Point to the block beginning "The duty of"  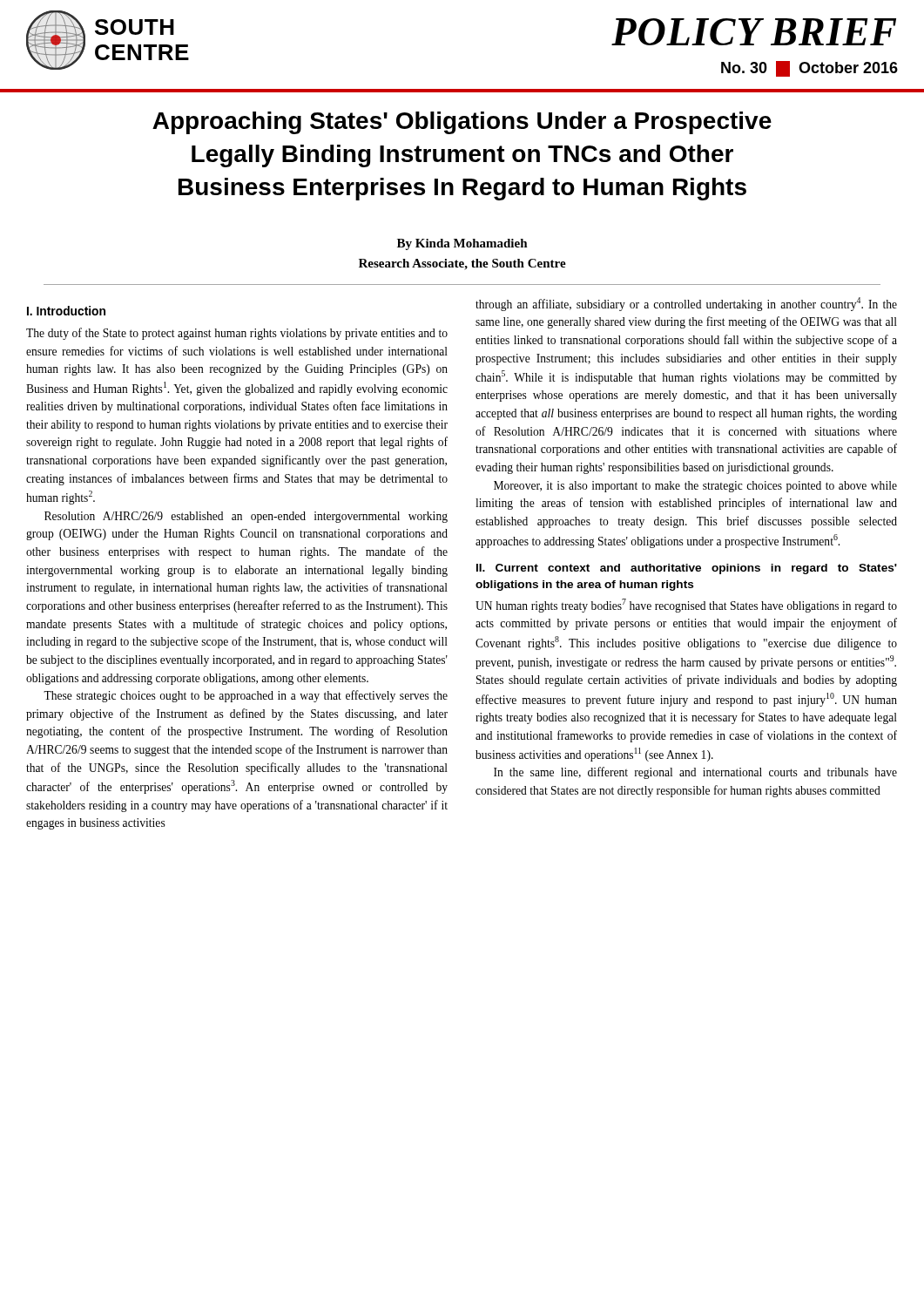[237, 579]
